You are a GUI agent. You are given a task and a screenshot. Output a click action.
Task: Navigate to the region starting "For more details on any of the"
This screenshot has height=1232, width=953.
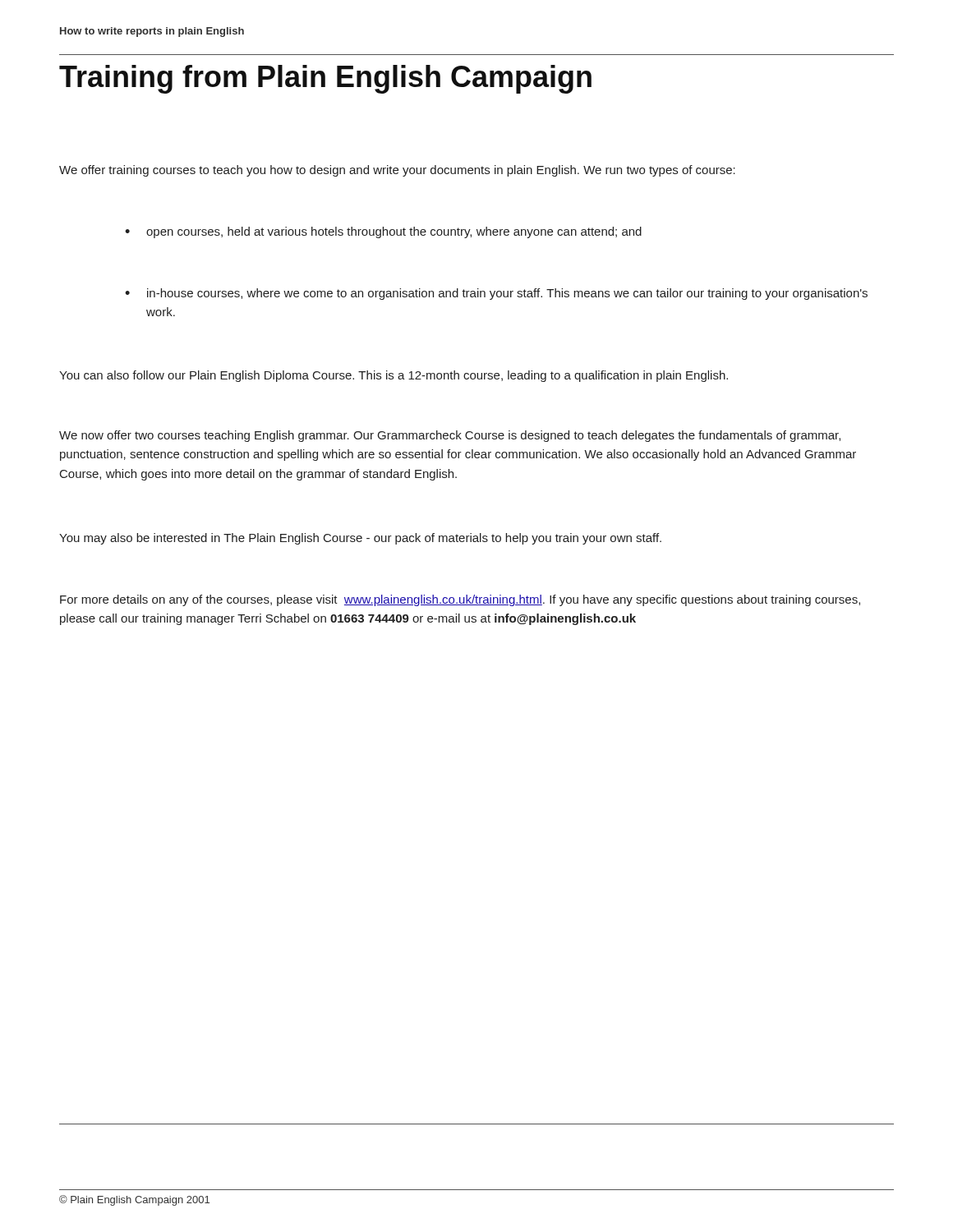tap(460, 609)
